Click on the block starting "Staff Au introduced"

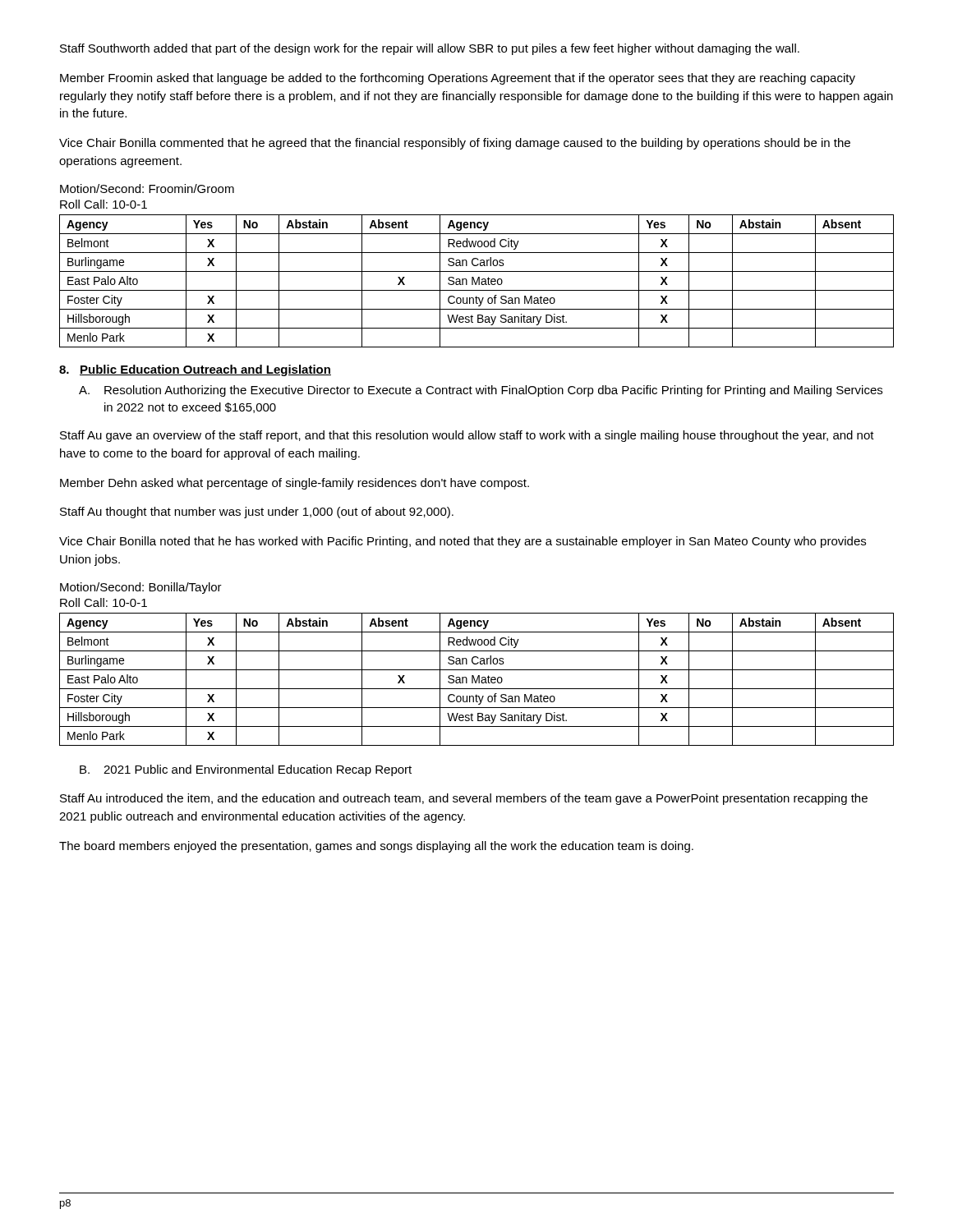464,807
